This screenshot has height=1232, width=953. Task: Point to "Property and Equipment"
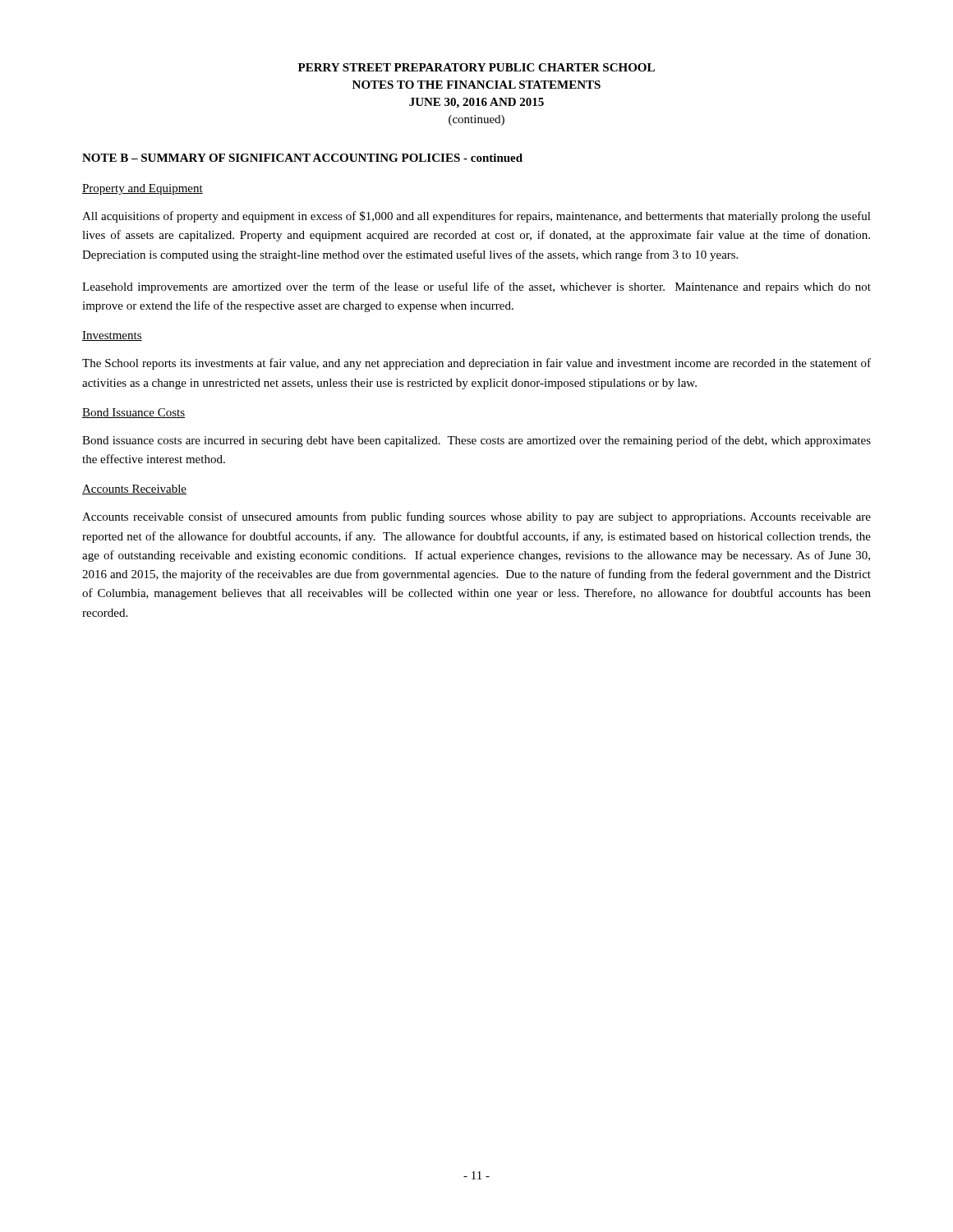click(142, 188)
